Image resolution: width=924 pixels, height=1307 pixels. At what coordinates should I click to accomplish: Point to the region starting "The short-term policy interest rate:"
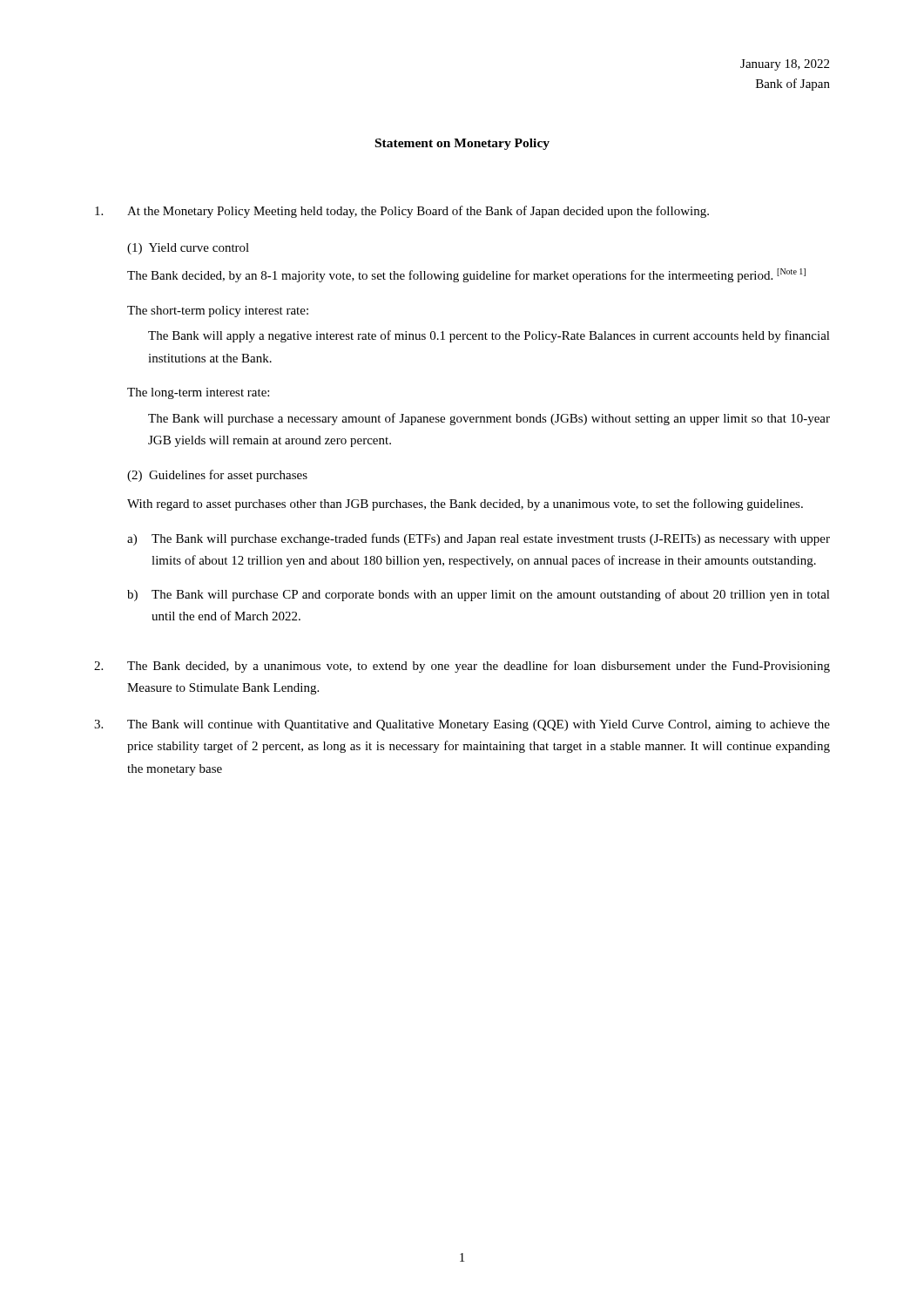[x=218, y=310]
